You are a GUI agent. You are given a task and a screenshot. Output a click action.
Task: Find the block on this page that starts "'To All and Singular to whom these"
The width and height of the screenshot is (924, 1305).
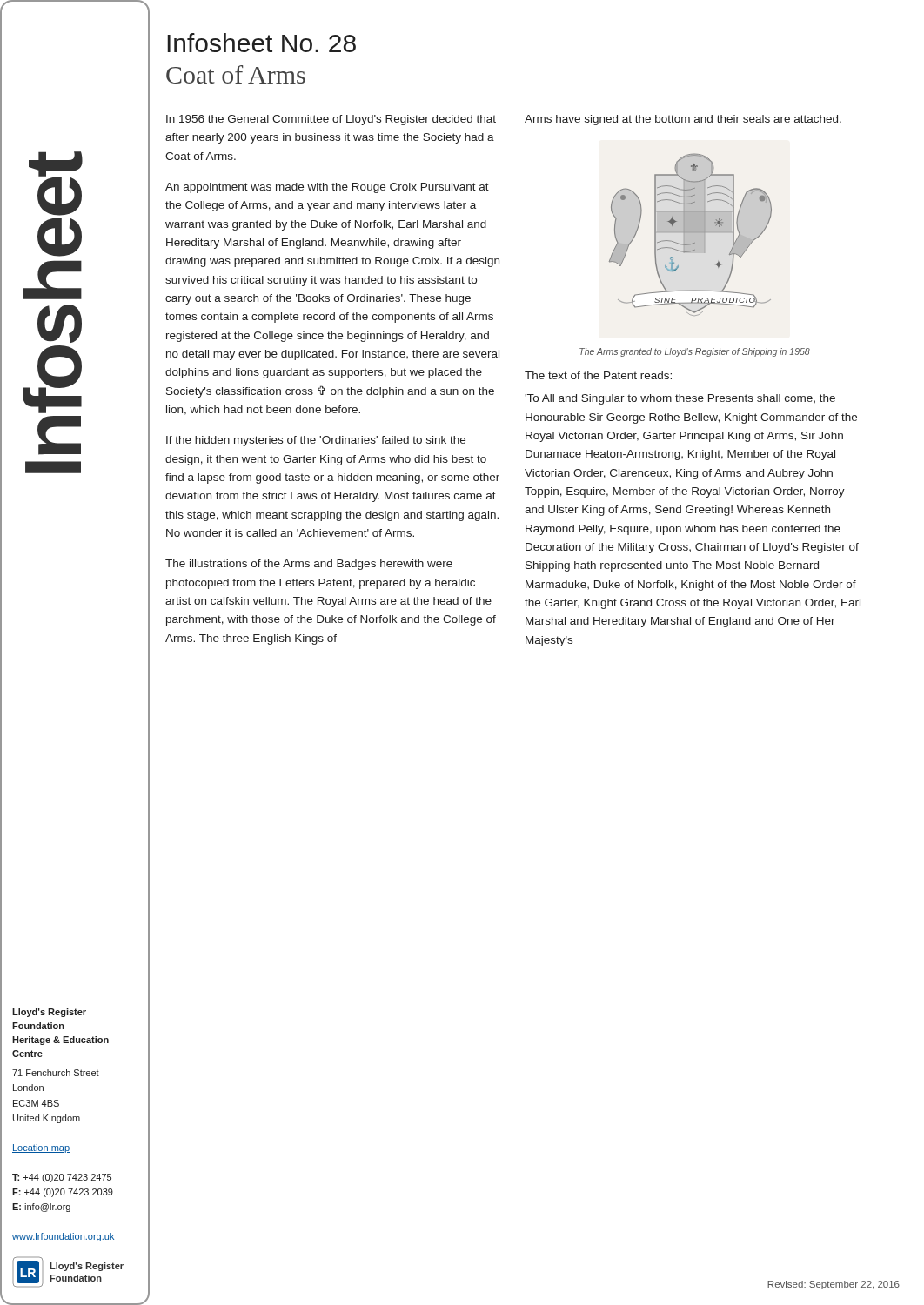[x=693, y=519]
